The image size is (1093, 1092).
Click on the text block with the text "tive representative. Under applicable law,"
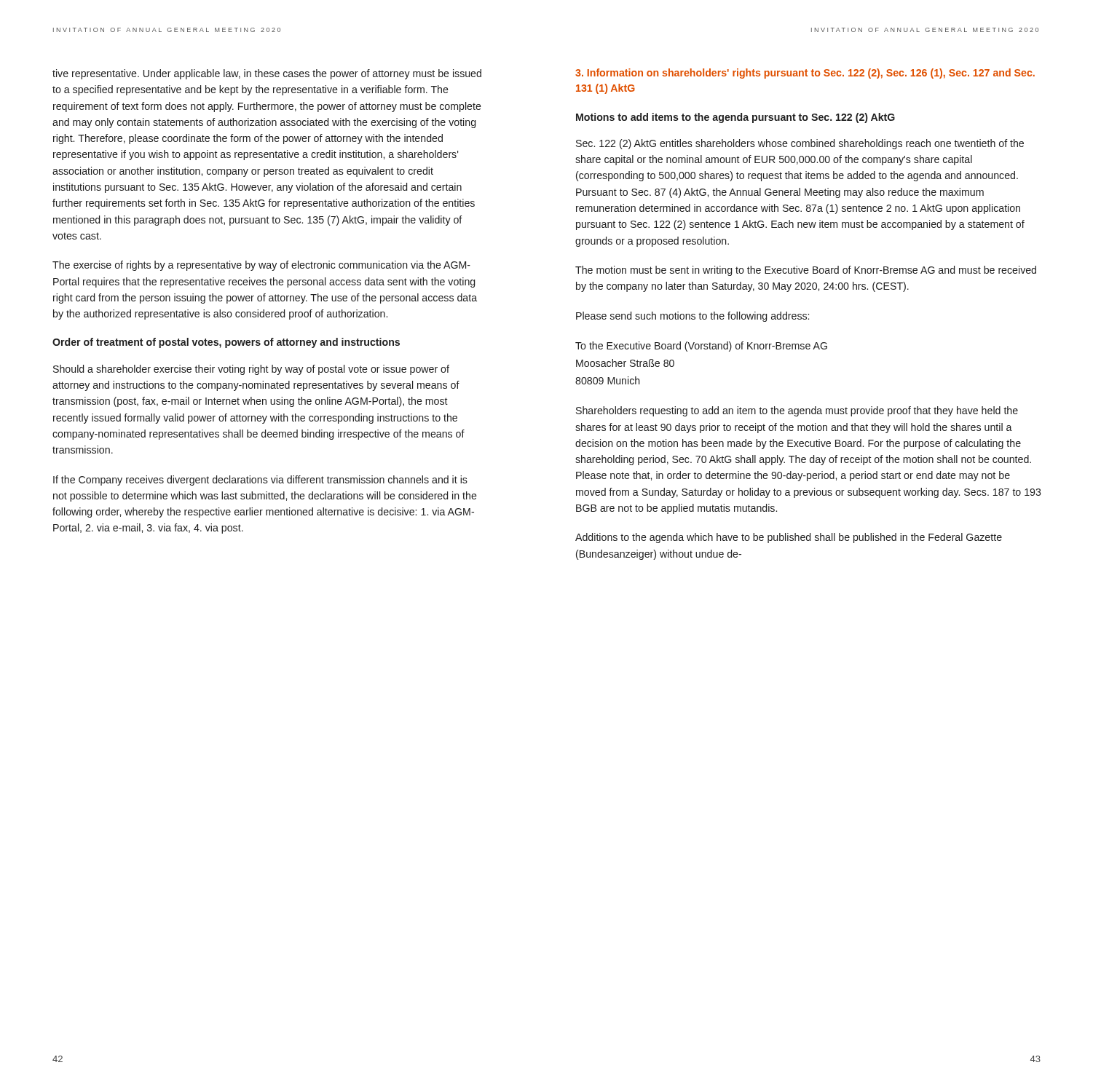click(267, 155)
